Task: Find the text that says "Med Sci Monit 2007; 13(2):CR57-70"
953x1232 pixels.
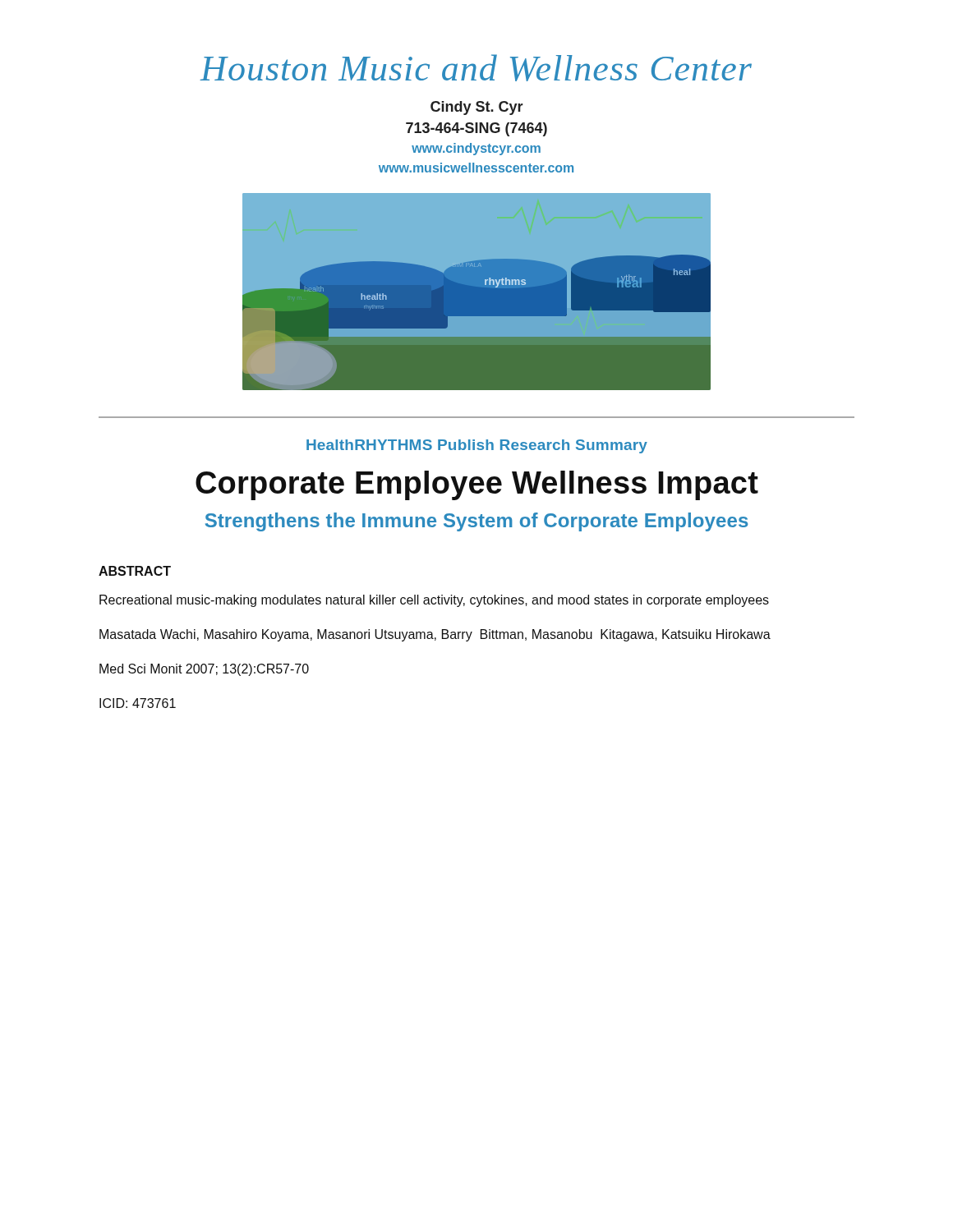Action: [204, 669]
